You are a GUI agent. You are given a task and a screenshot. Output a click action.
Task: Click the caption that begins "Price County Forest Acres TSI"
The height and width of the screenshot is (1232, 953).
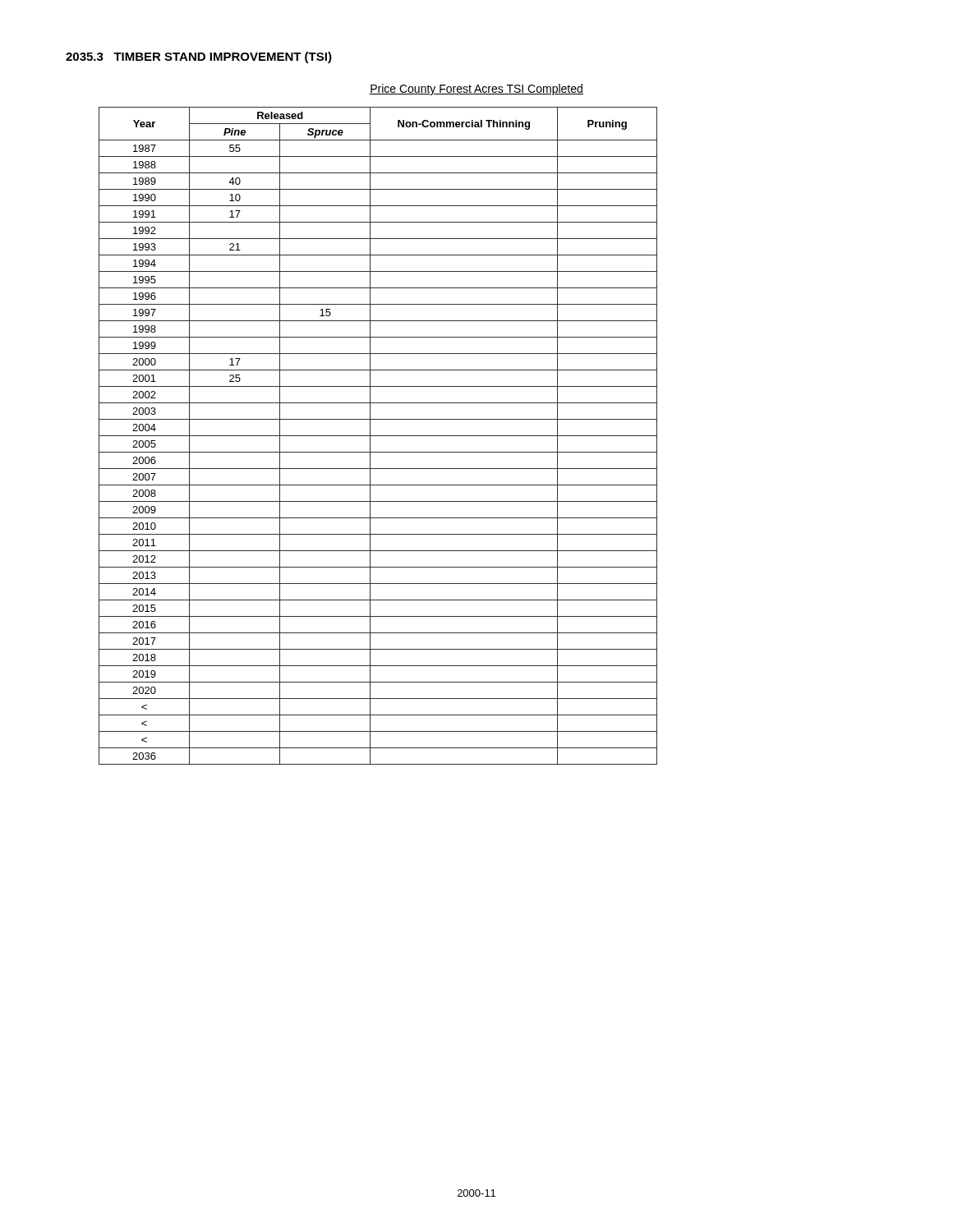(x=476, y=89)
